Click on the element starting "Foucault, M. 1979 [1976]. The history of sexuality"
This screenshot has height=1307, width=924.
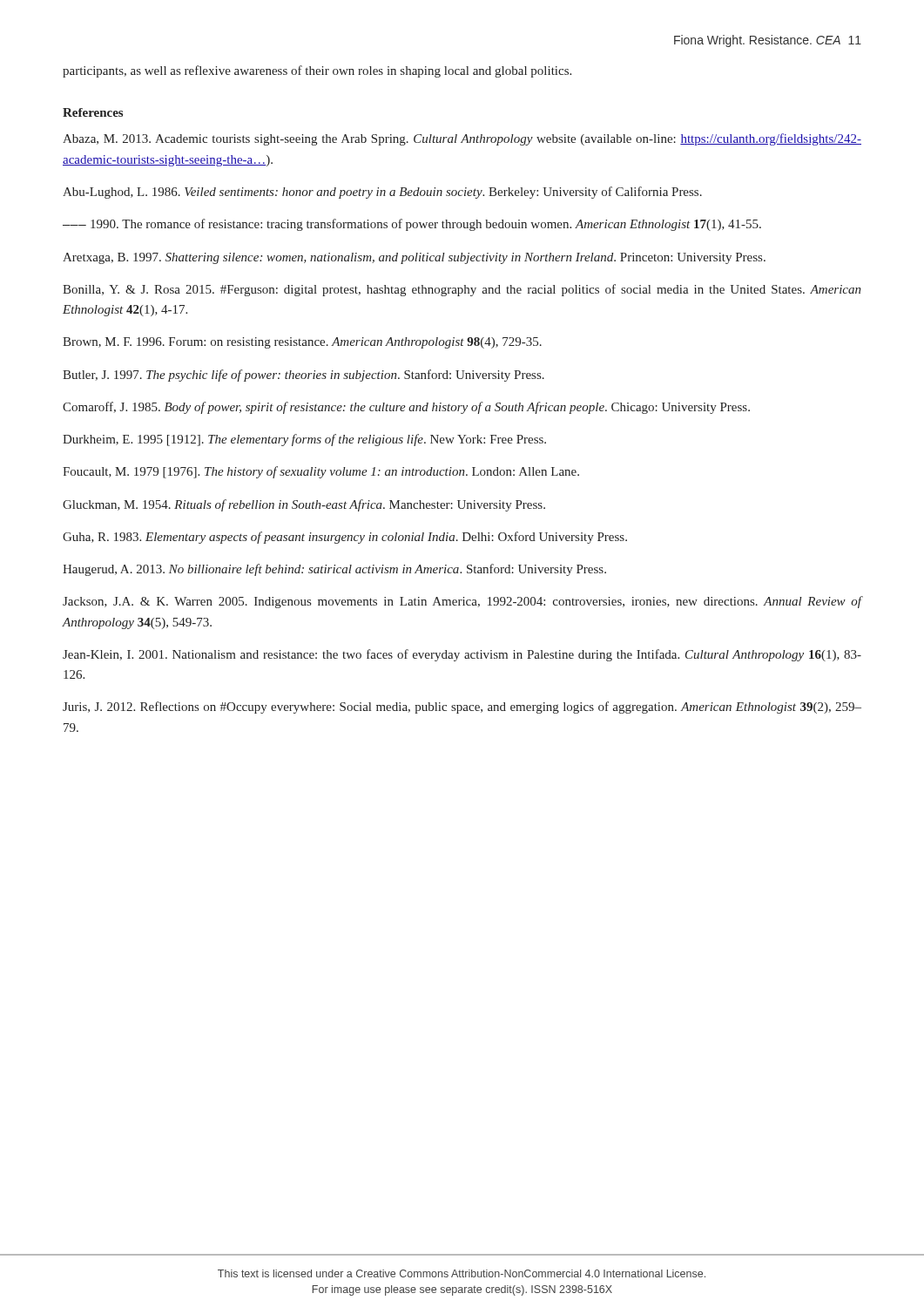(321, 472)
